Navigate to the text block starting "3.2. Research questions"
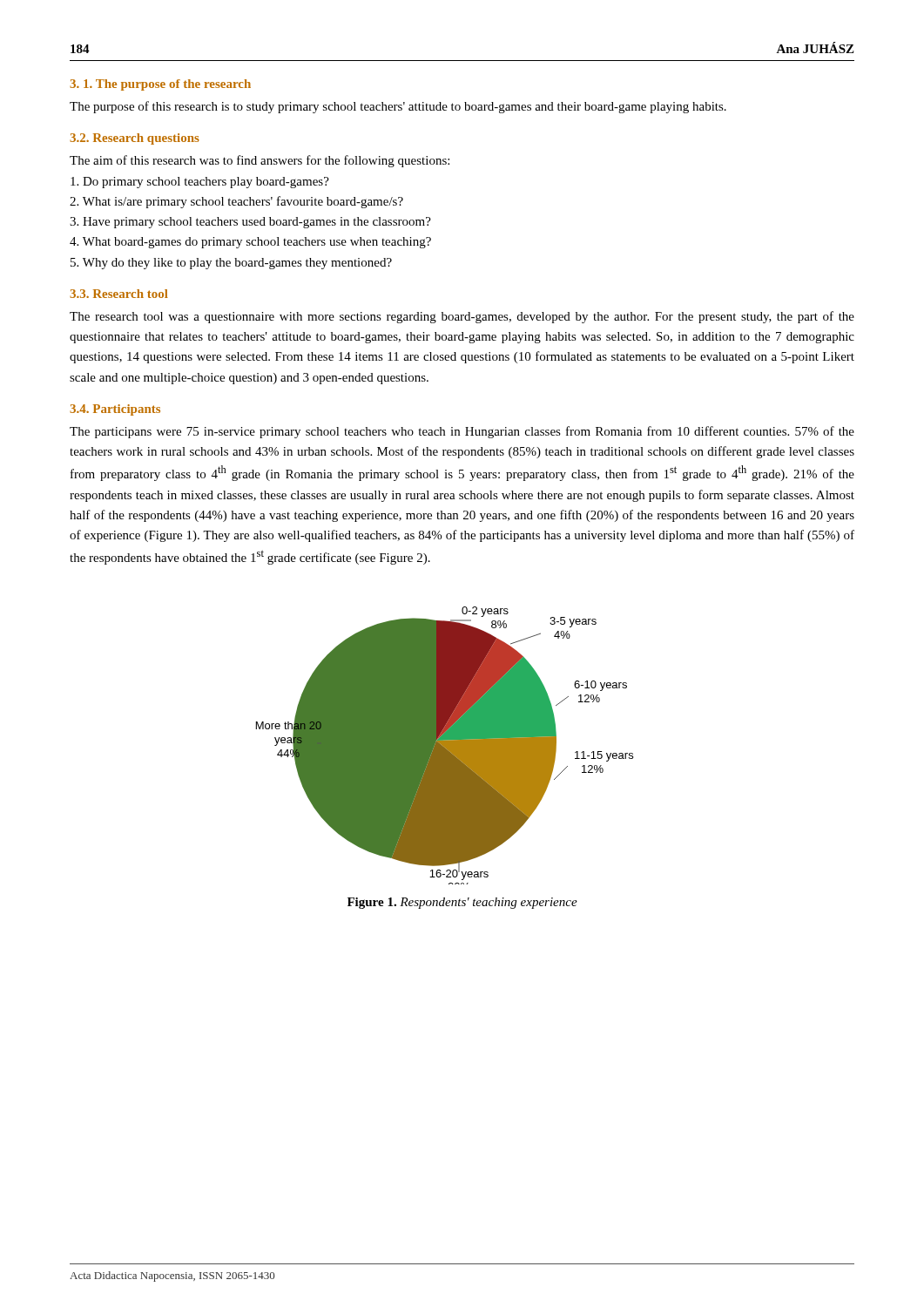 (134, 138)
